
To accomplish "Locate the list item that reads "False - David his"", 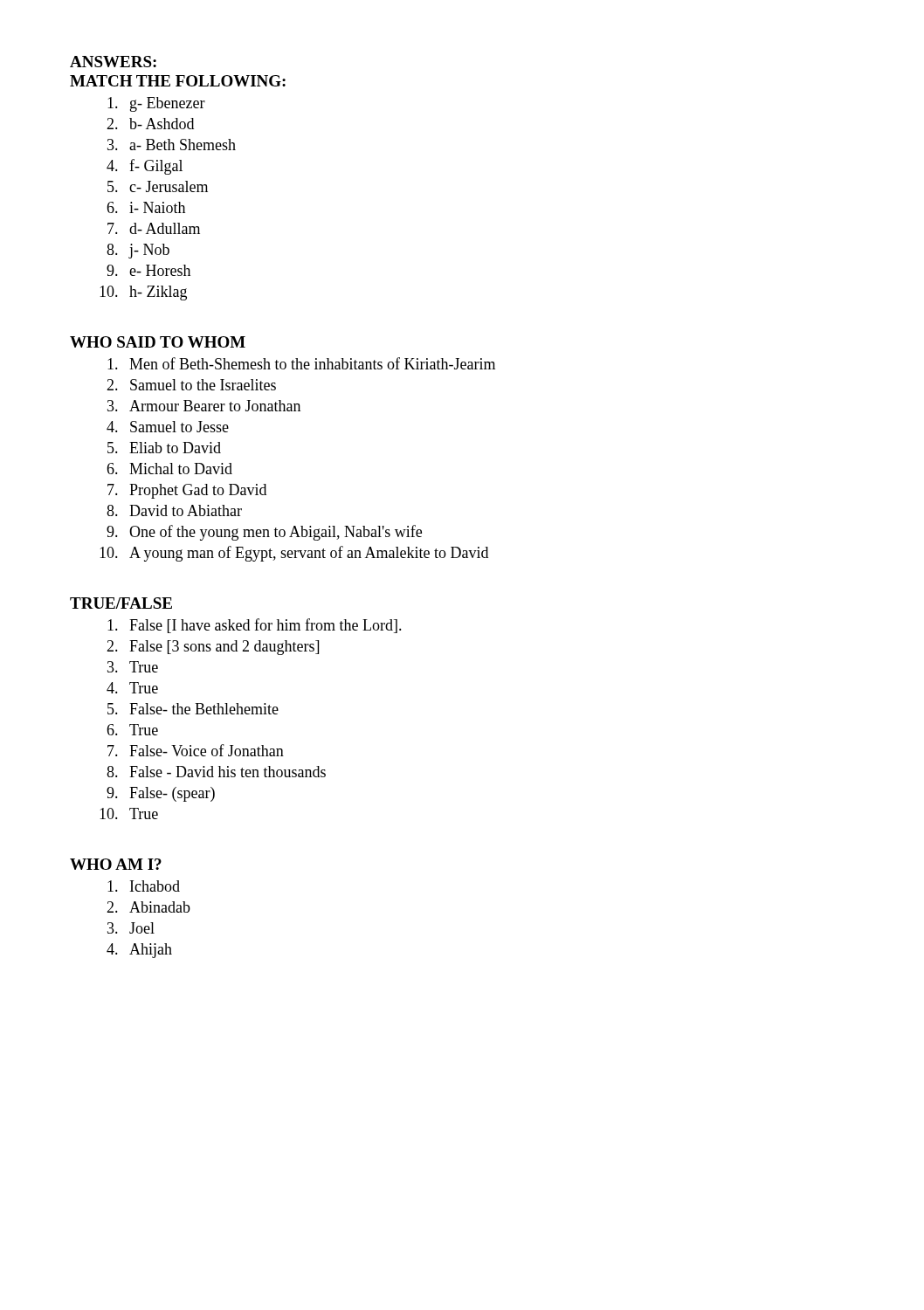I will coord(228,772).
